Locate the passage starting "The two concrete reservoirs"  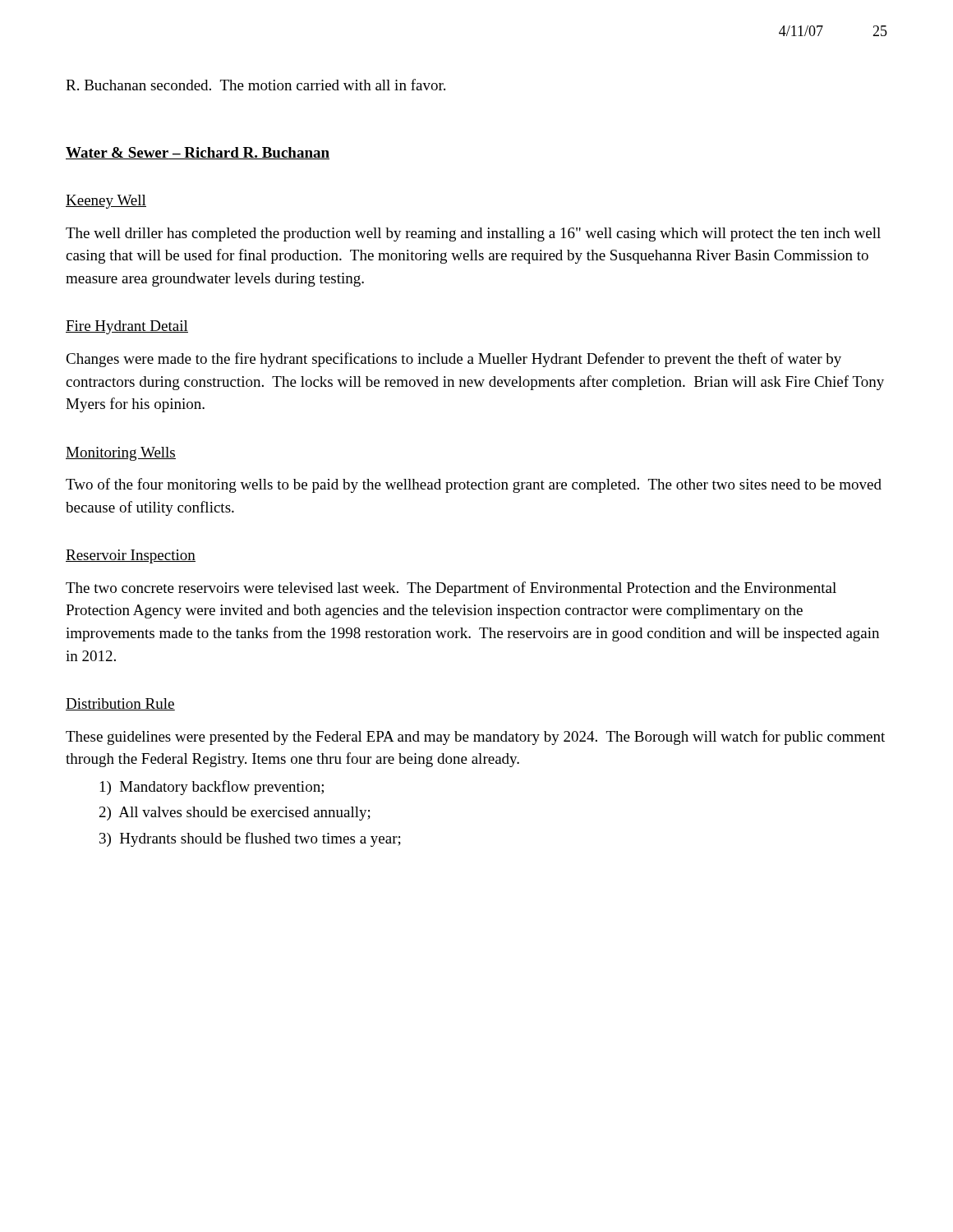point(473,621)
